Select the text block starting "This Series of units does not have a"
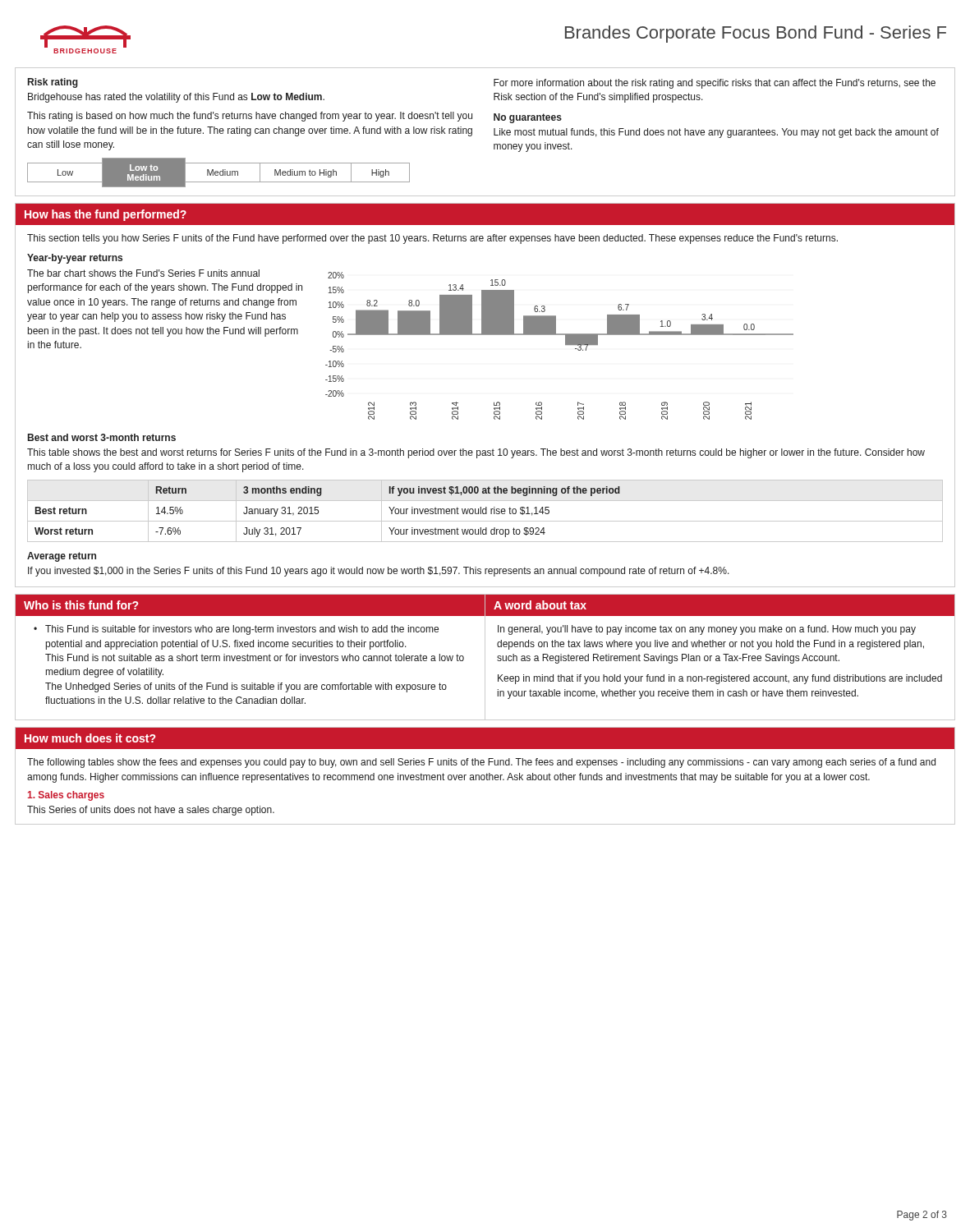 (x=151, y=810)
